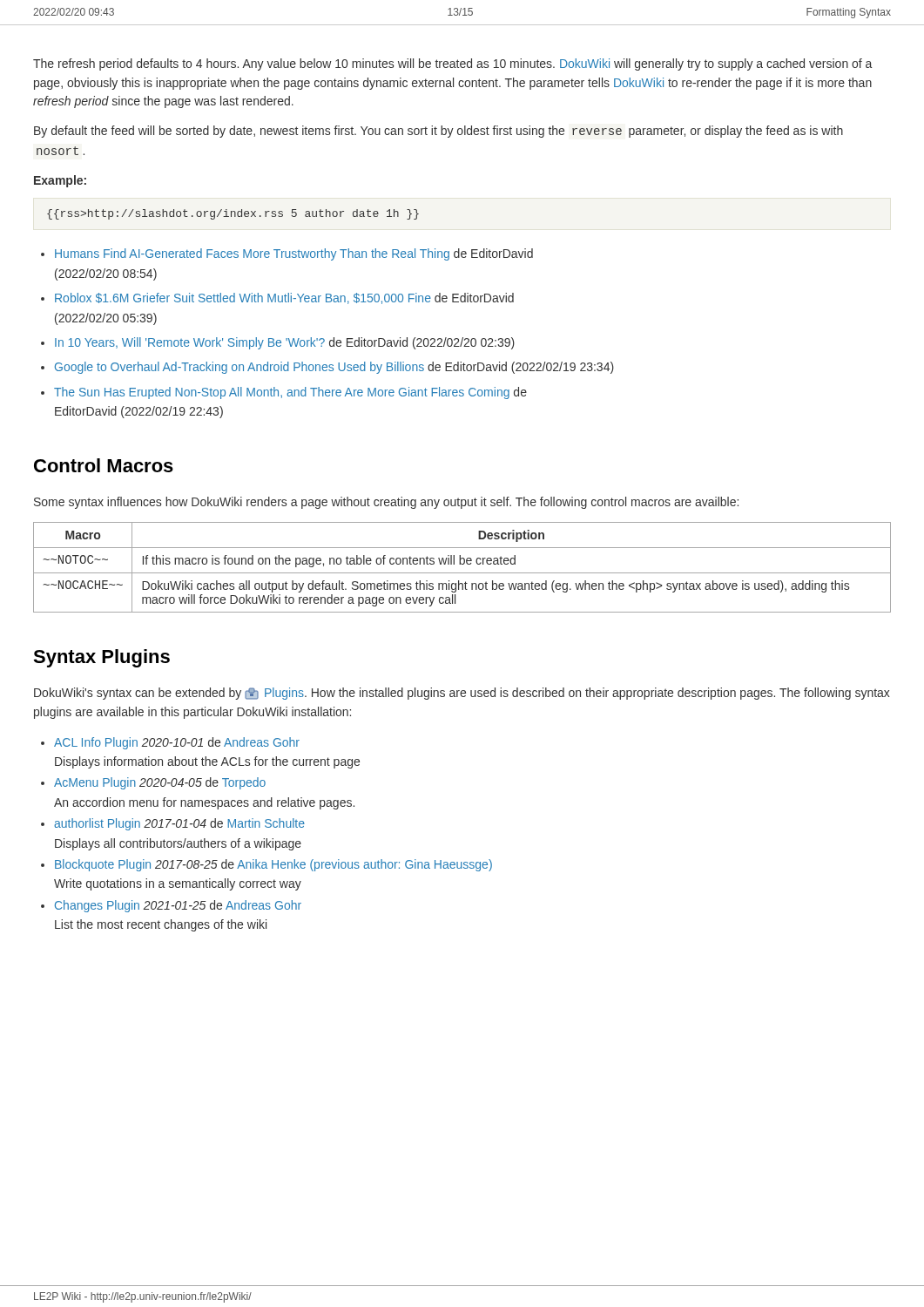Locate the element starting "In 10 Years, Will"
The height and width of the screenshot is (1307, 924).
[284, 342]
